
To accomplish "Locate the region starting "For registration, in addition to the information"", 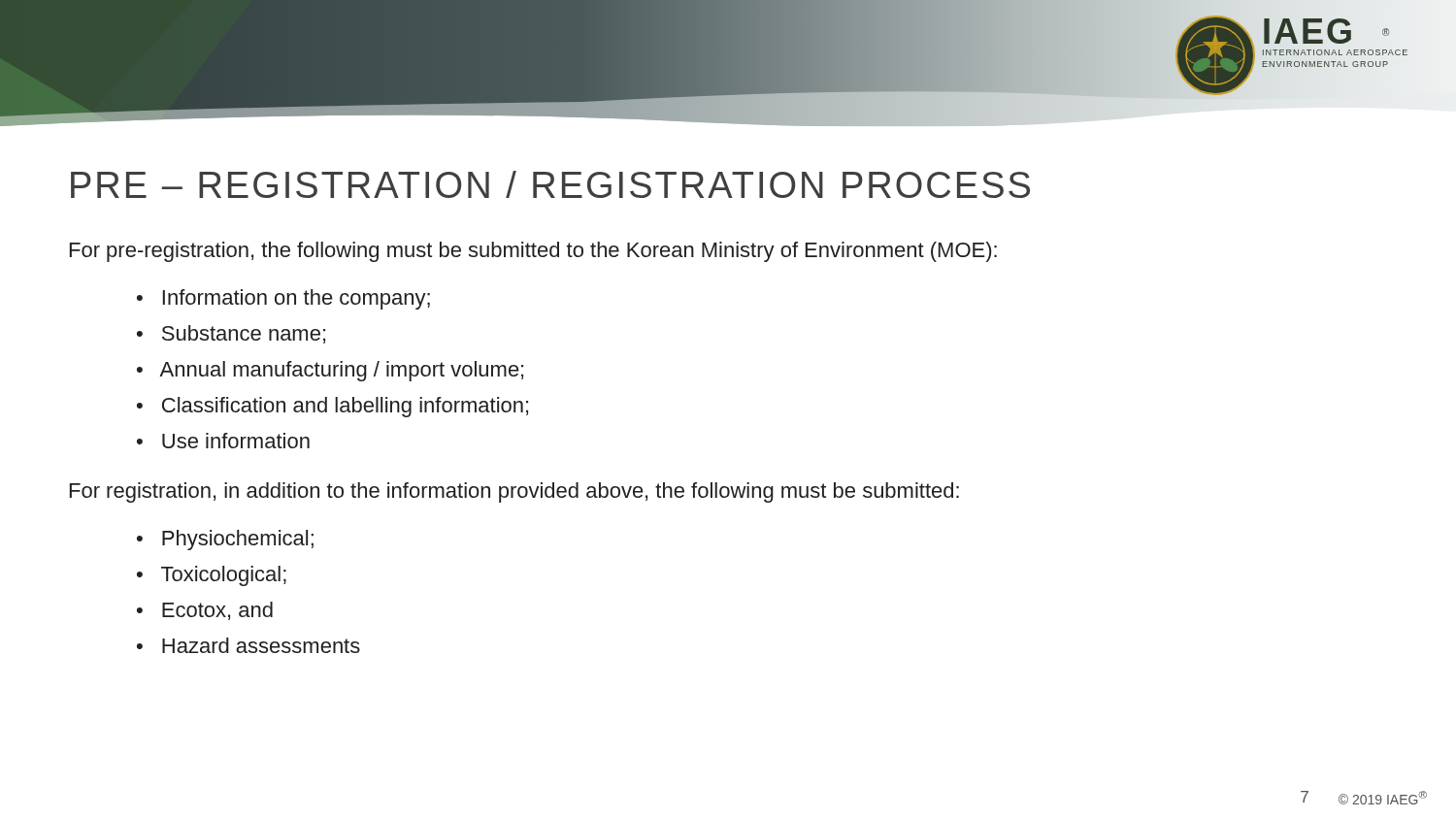I will tap(514, 490).
